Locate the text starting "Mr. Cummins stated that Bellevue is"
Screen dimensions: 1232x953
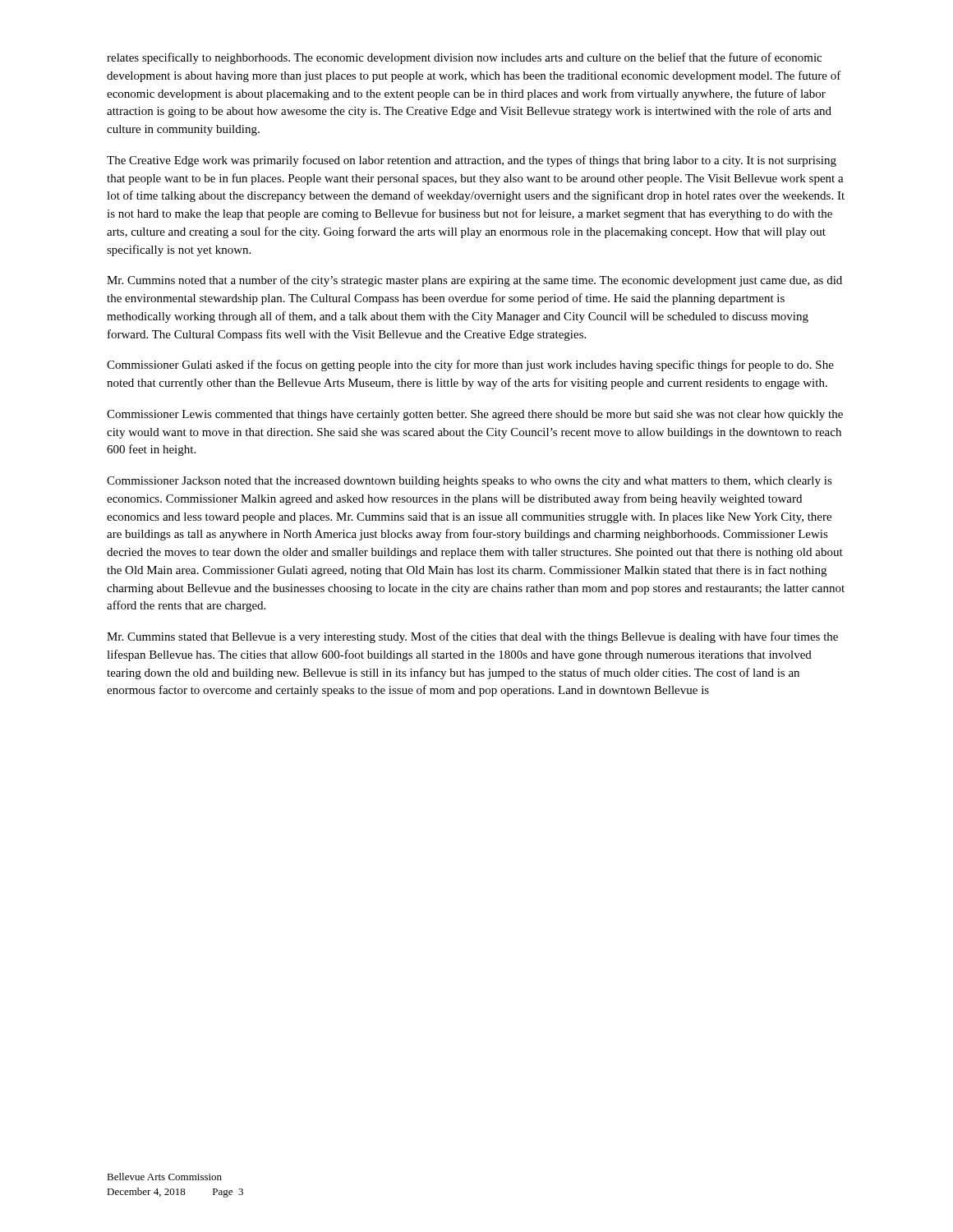click(x=473, y=663)
